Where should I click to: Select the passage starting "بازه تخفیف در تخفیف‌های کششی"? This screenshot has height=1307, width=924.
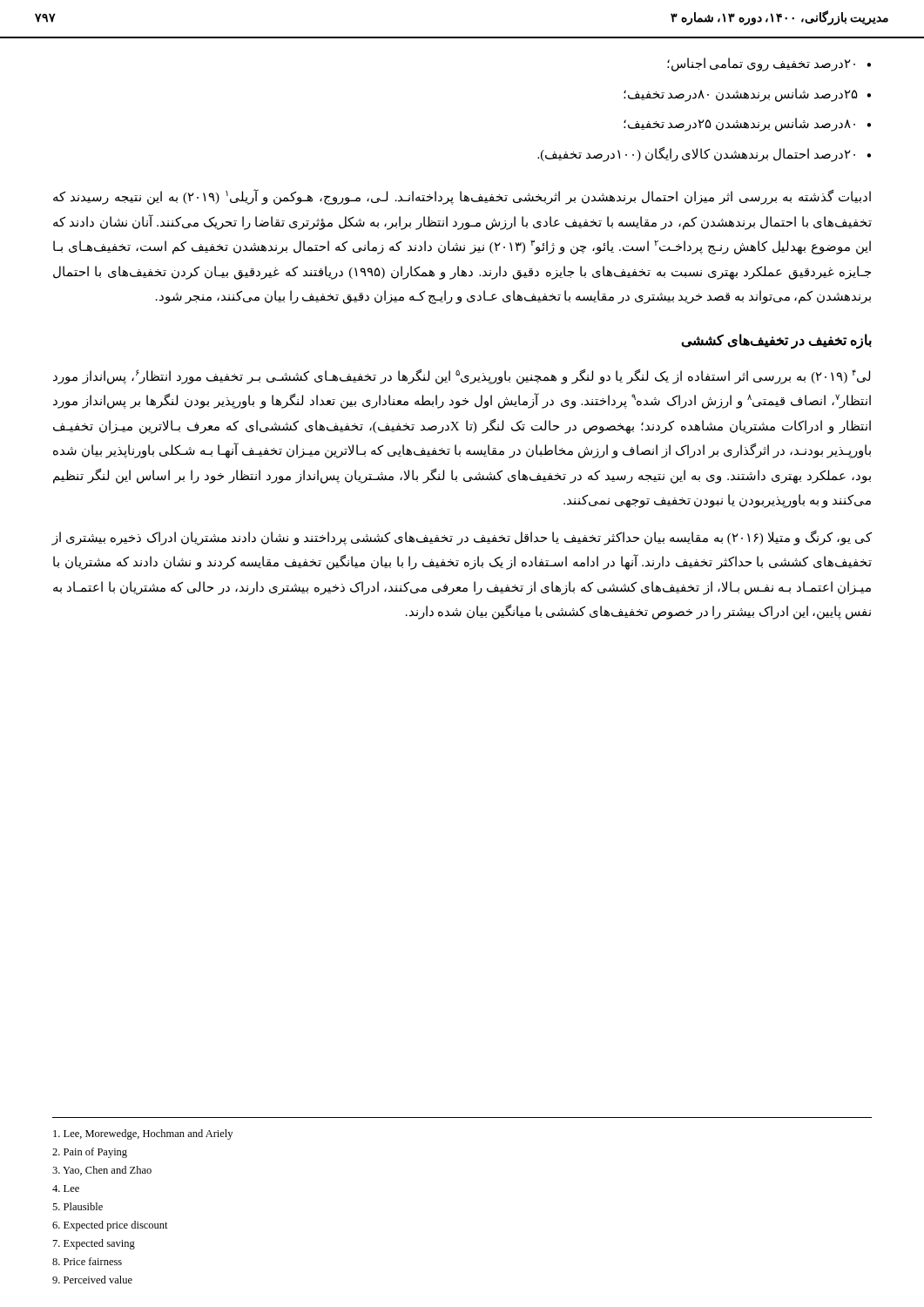[776, 340]
